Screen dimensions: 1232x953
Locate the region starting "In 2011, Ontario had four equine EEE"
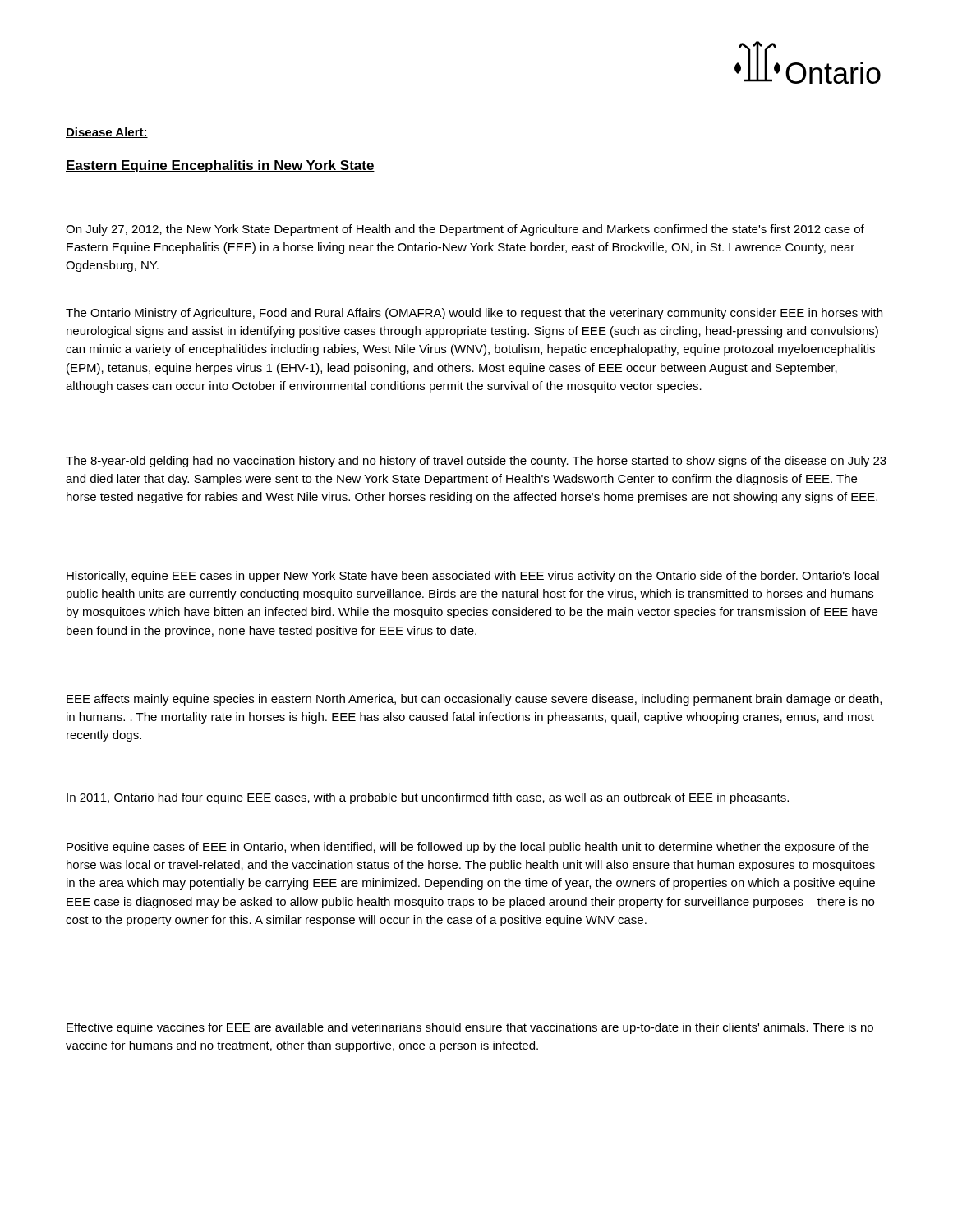click(428, 797)
